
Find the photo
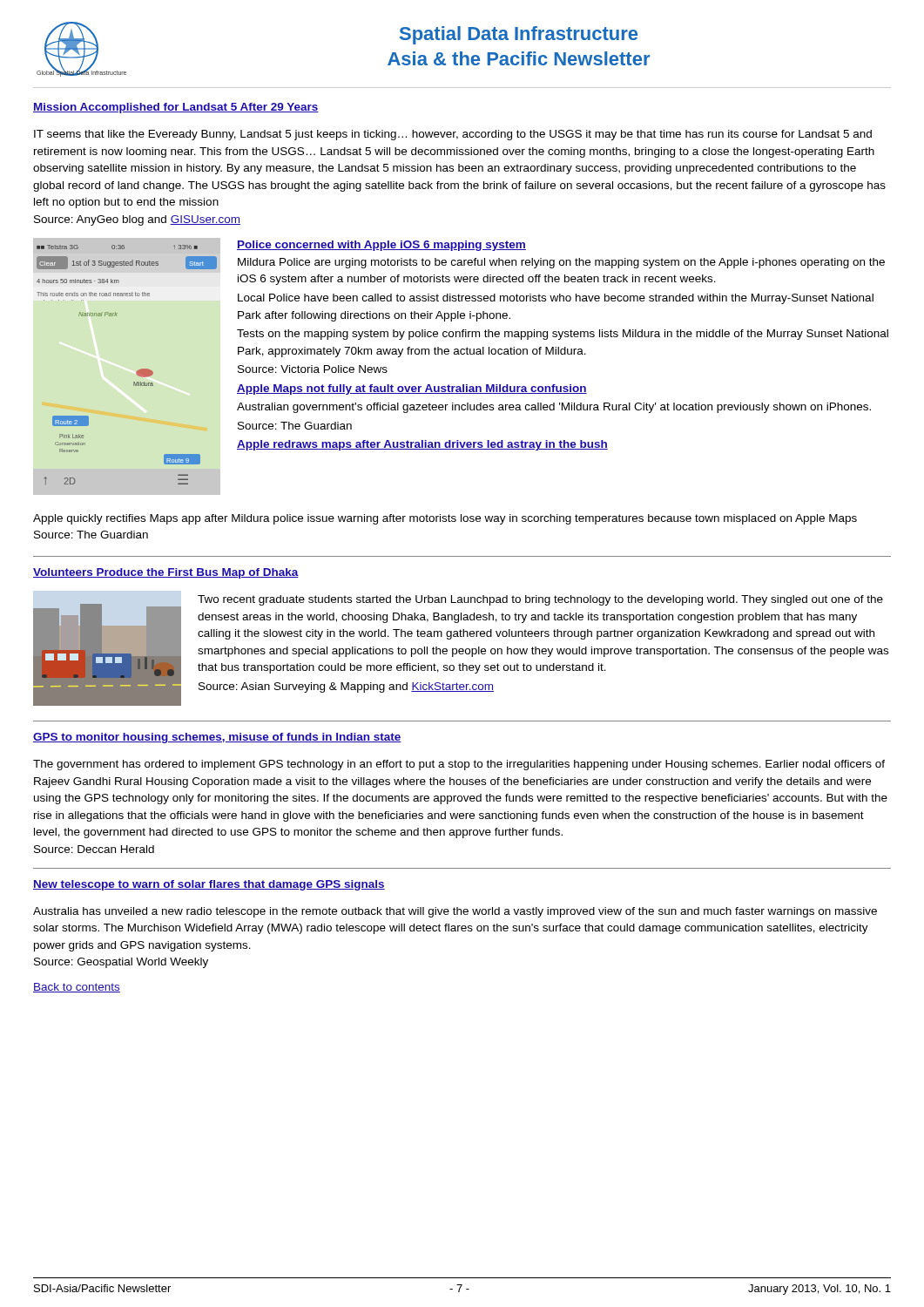click(109, 650)
